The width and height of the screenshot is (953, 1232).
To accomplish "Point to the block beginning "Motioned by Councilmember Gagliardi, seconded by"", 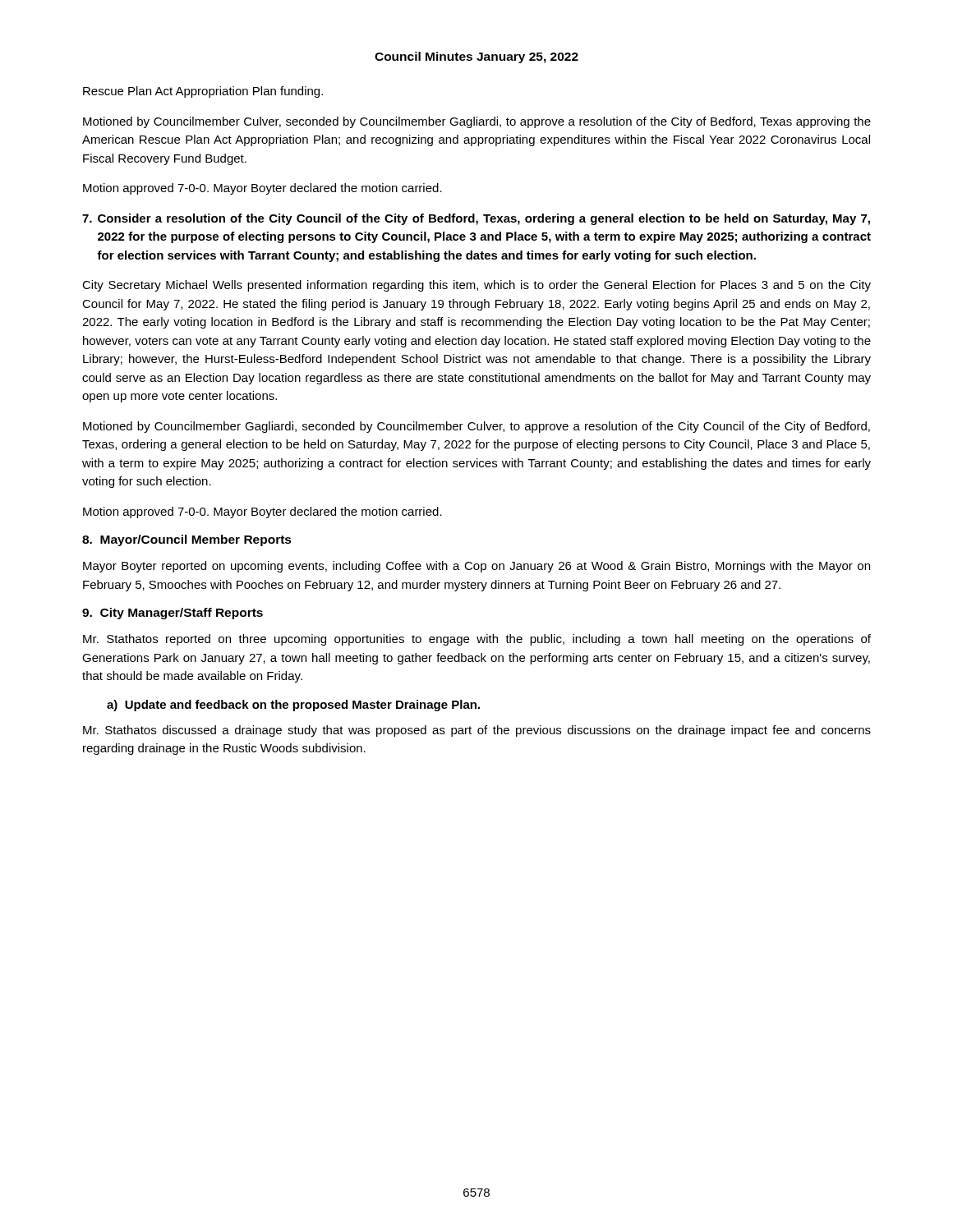I will 476,453.
